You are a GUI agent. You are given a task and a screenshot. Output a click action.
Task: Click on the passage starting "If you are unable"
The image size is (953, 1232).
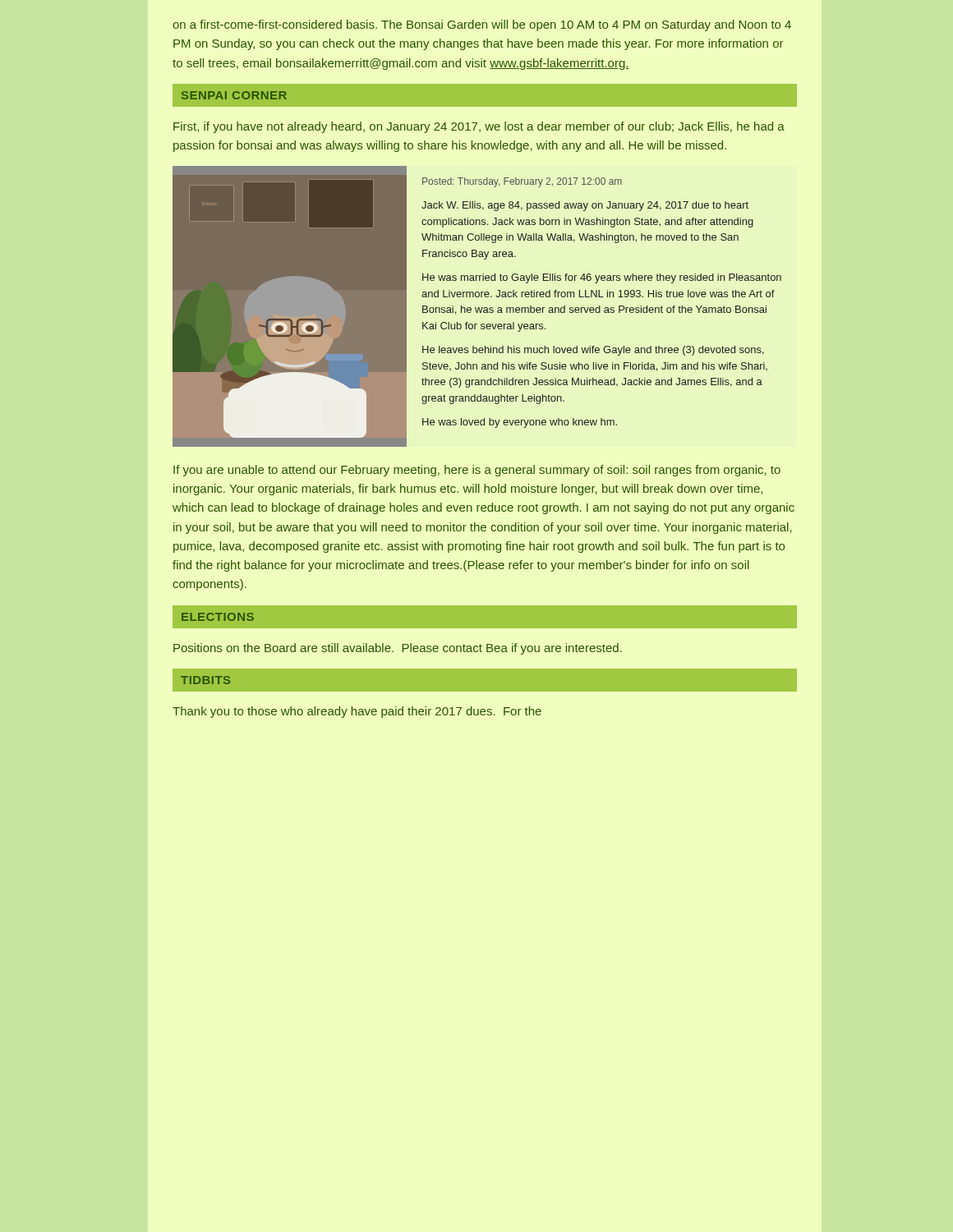[484, 526]
